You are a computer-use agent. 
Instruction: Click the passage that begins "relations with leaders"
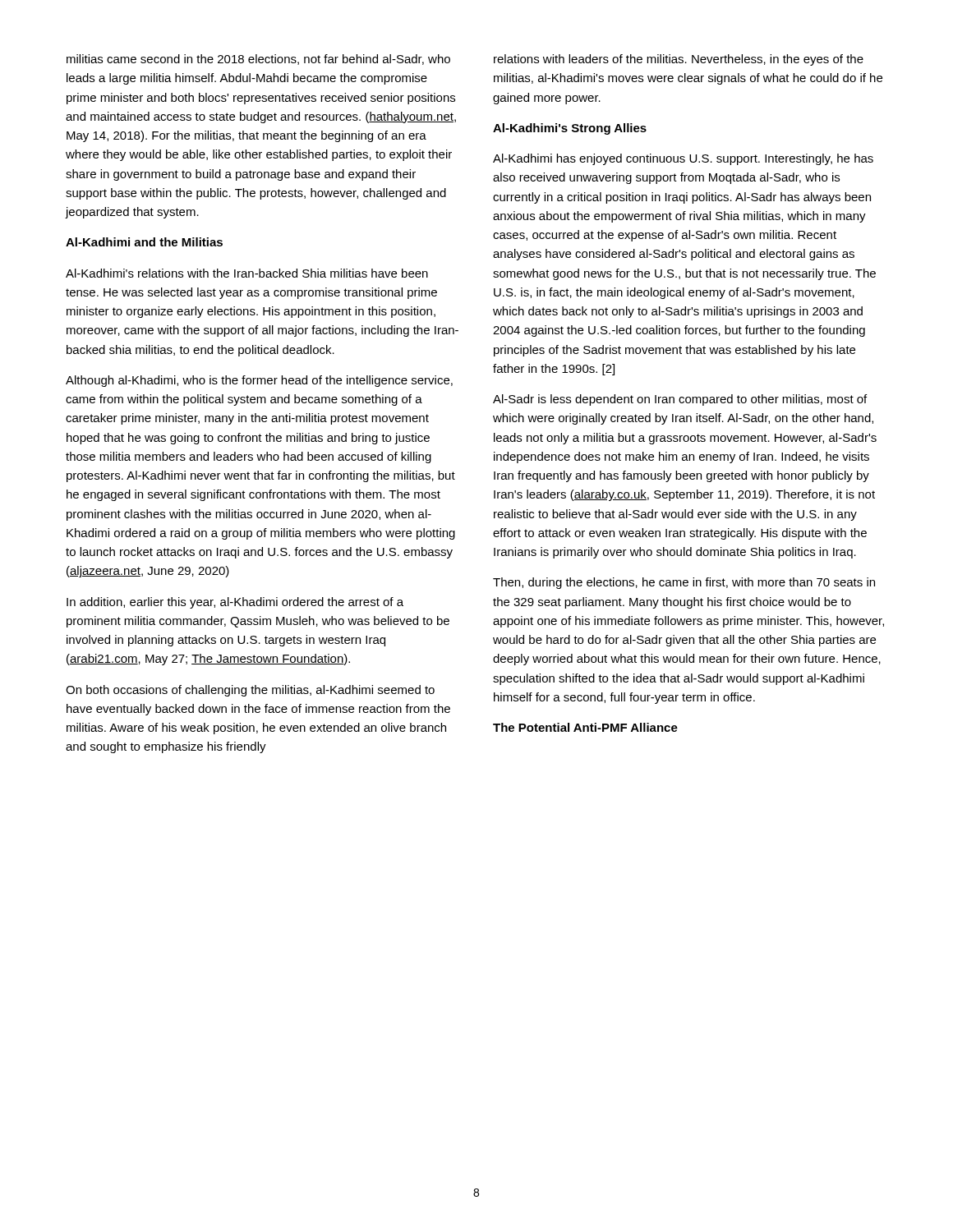(x=690, y=78)
